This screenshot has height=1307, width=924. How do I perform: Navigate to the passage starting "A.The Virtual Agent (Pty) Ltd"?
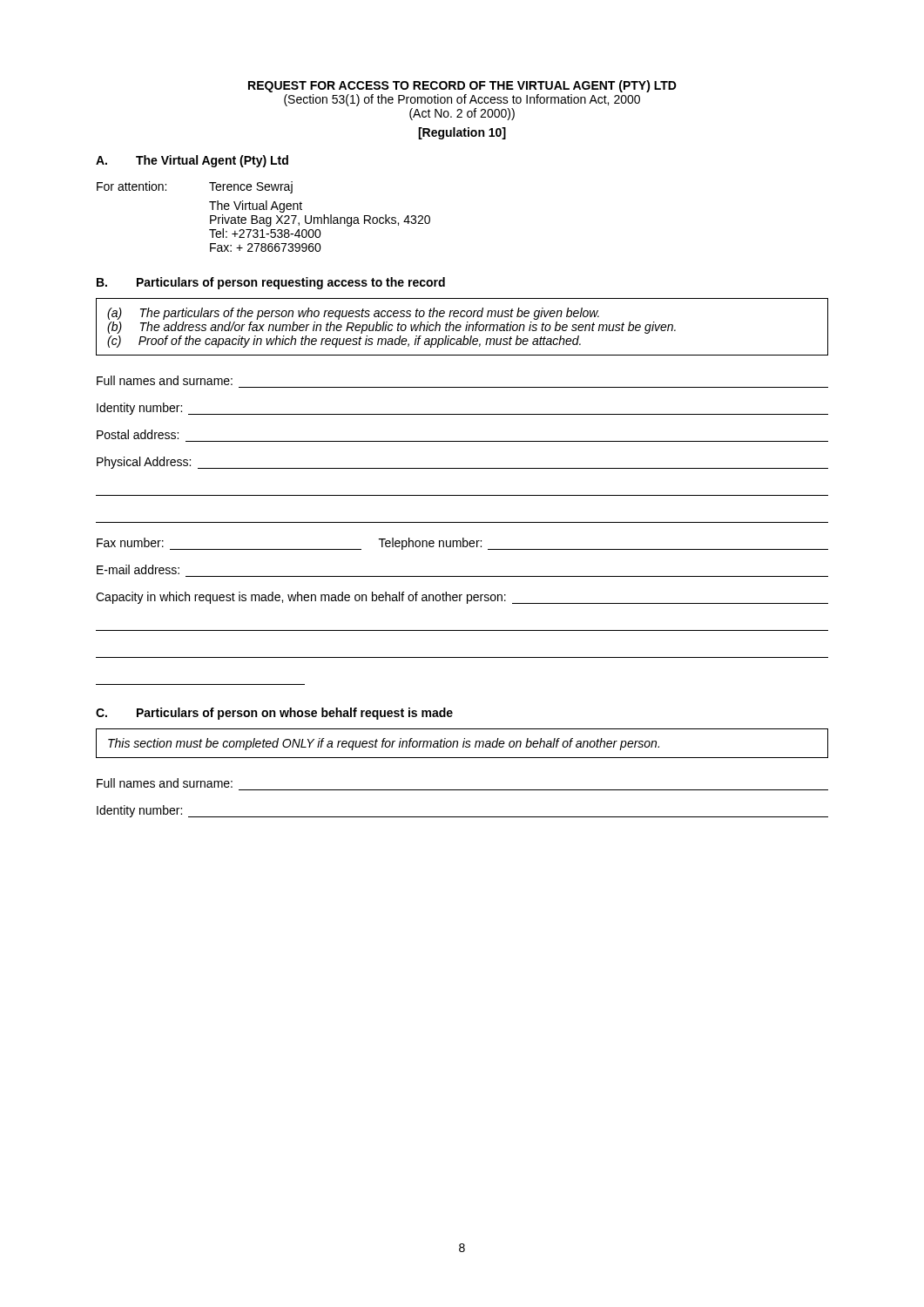click(x=192, y=160)
